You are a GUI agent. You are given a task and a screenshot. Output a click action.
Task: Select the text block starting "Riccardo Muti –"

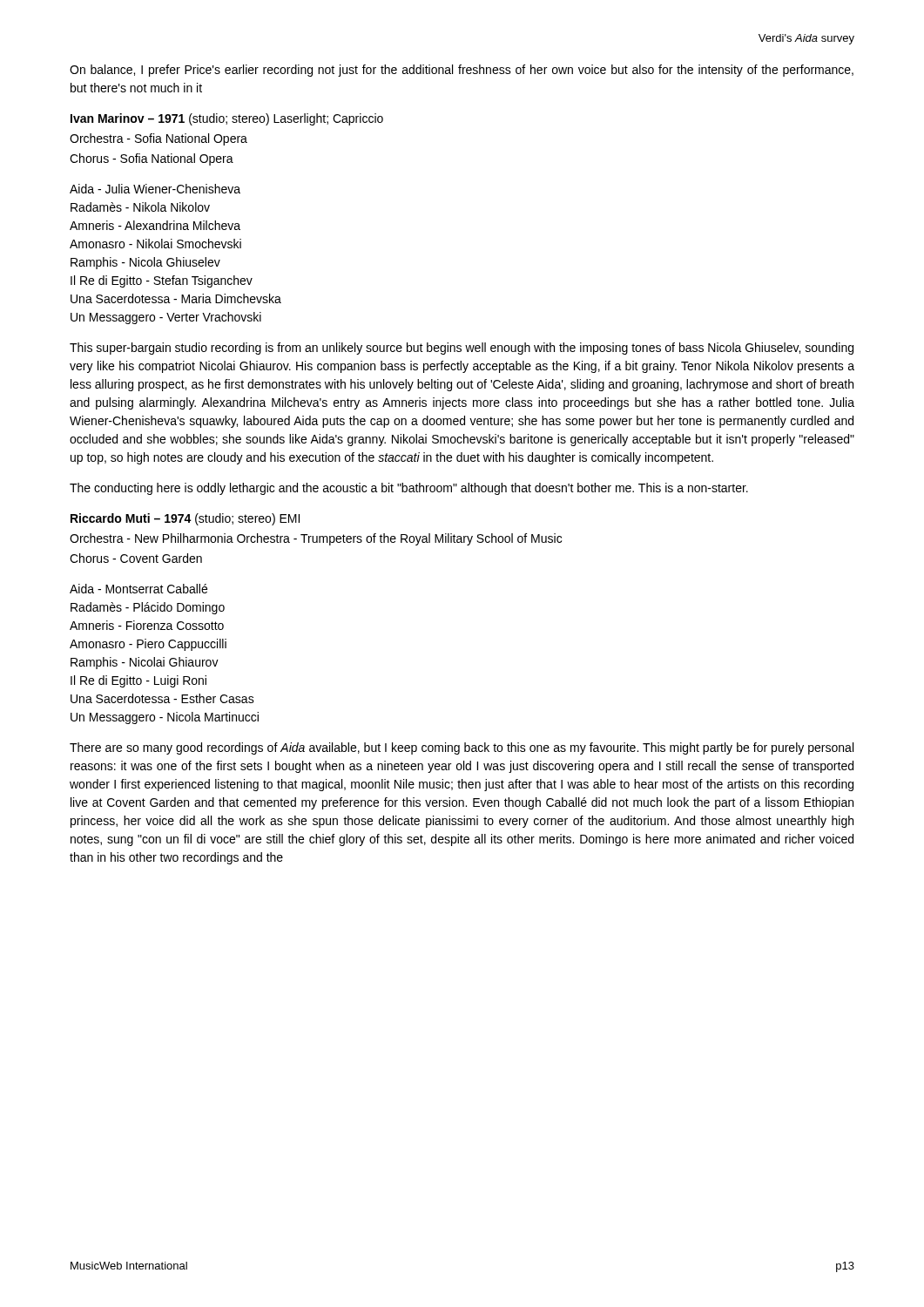point(462,539)
